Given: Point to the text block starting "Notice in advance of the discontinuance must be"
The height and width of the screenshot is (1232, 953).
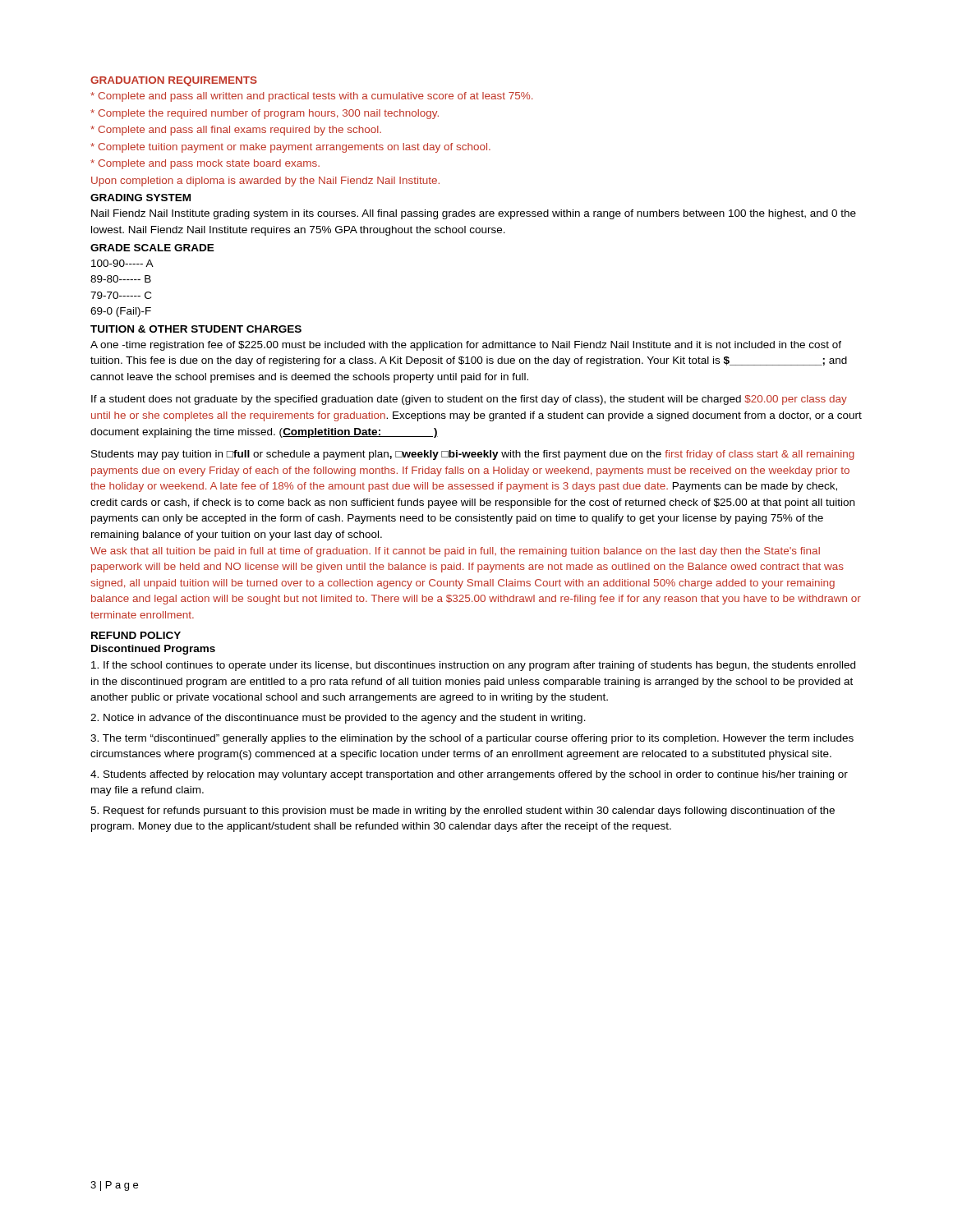Looking at the screenshot, I should (x=338, y=717).
